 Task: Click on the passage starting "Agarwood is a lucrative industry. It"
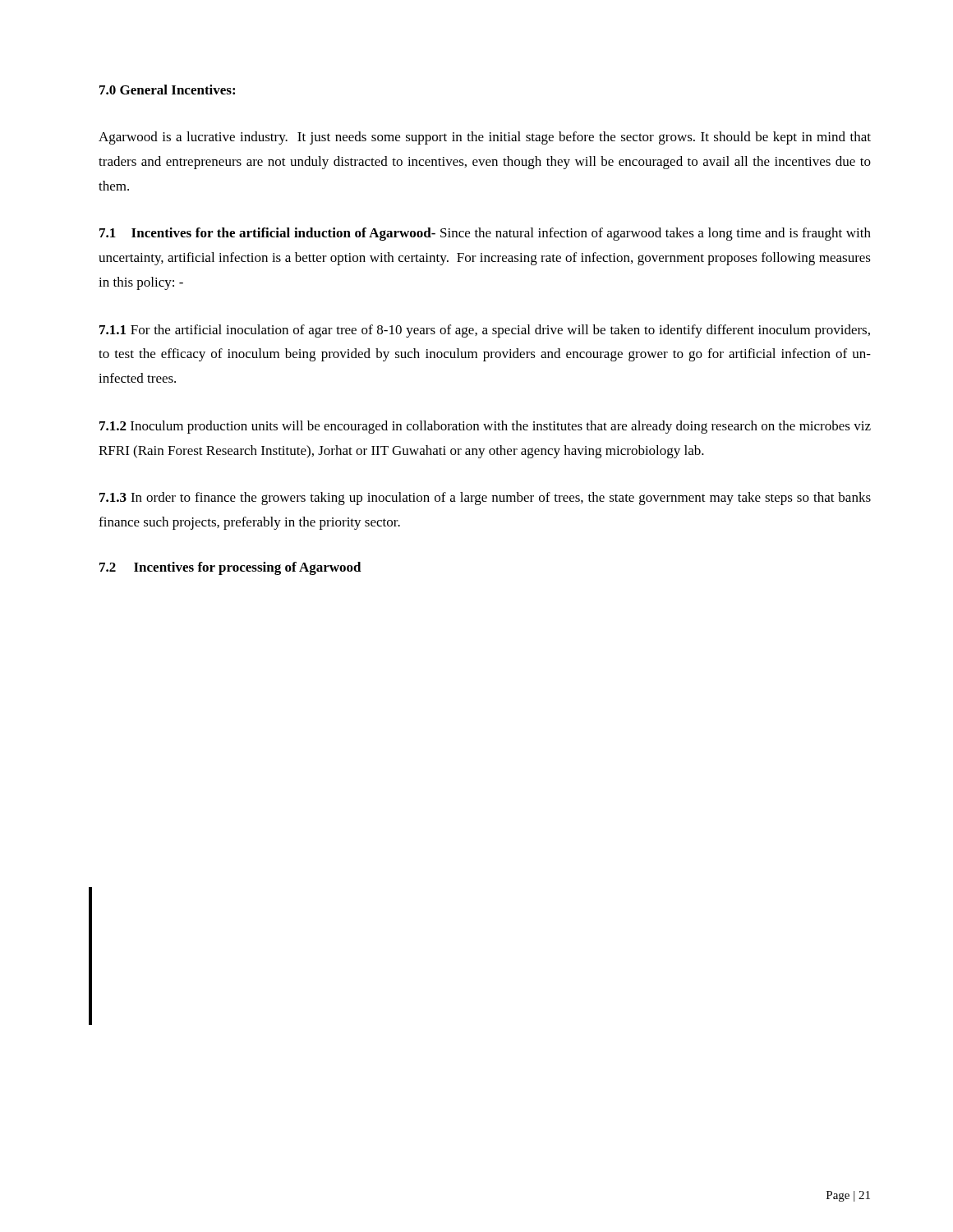tap(485, 161)
